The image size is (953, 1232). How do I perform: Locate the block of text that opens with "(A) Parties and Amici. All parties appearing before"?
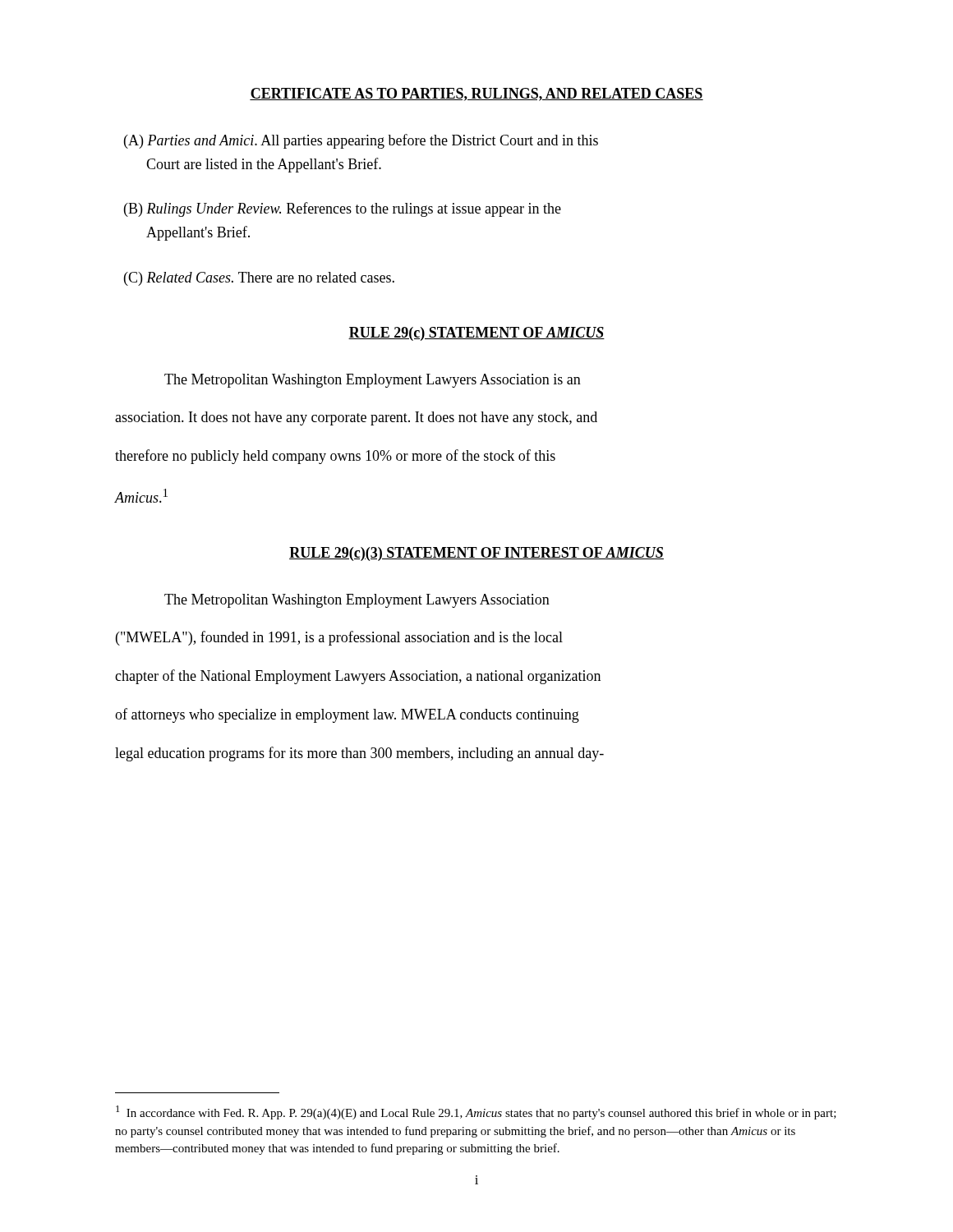361,154
